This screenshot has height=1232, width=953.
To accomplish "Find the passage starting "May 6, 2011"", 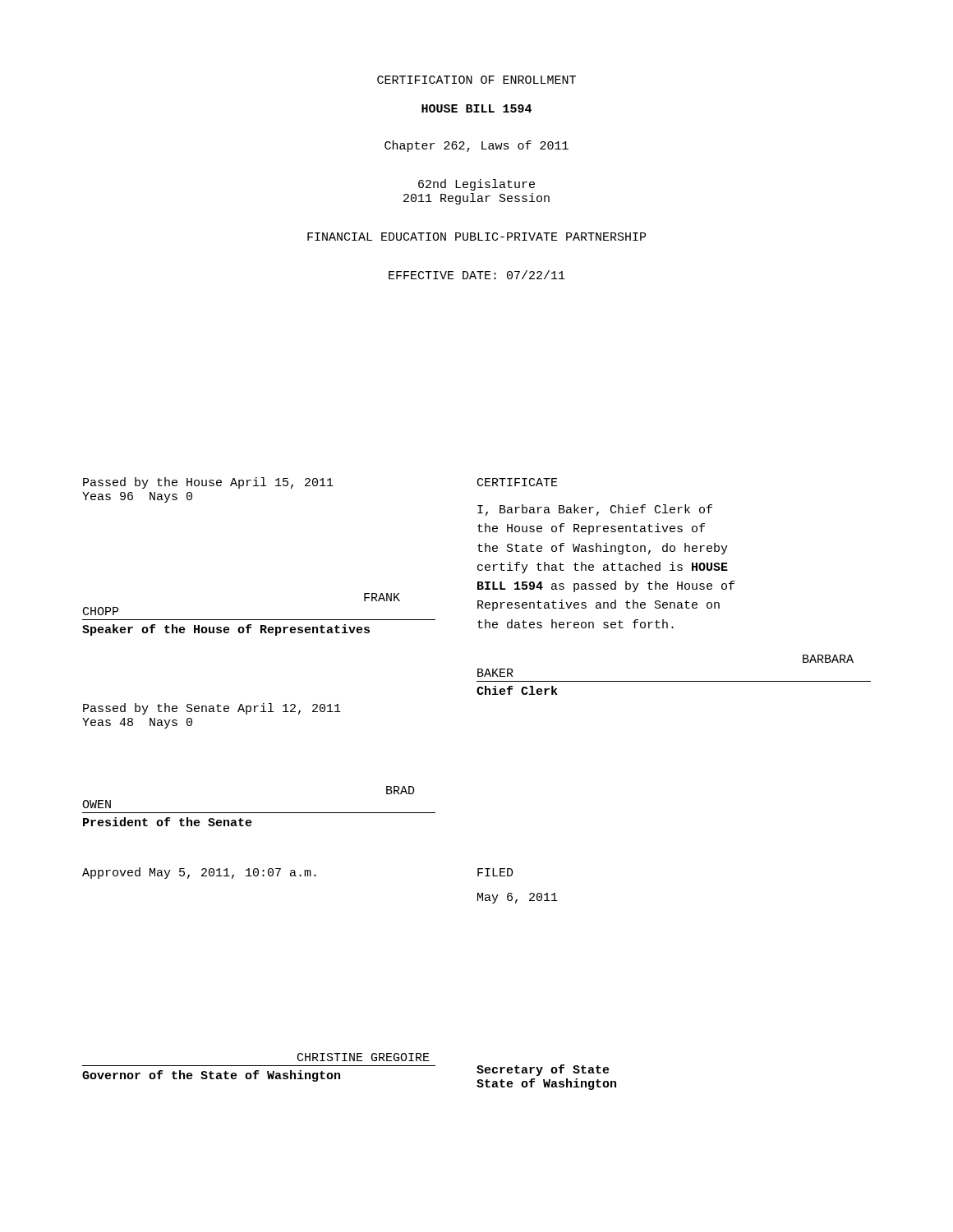I will click(x=517, y=898).
